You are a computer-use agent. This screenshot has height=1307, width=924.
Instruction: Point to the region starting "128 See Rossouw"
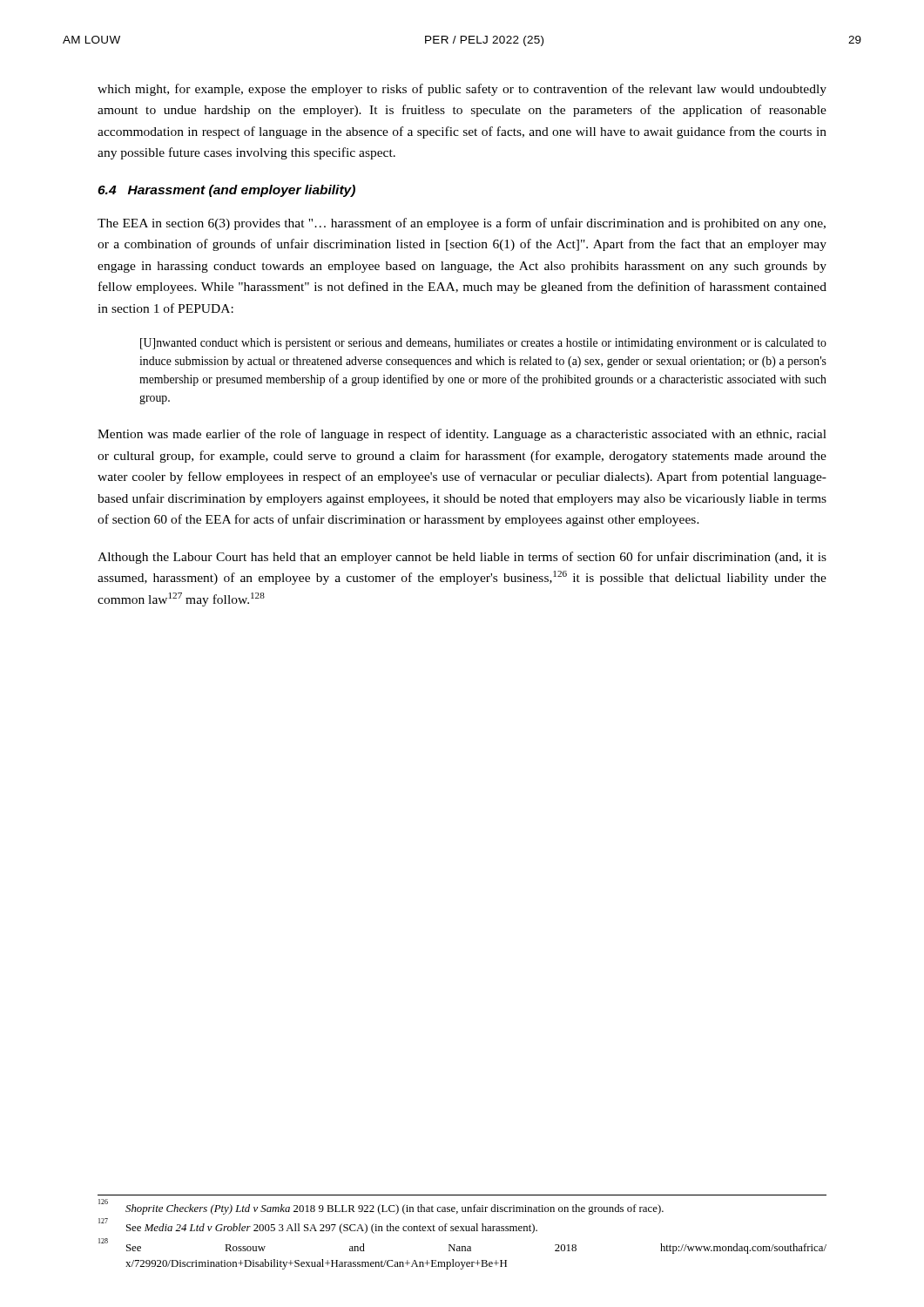coord(462,1256)
